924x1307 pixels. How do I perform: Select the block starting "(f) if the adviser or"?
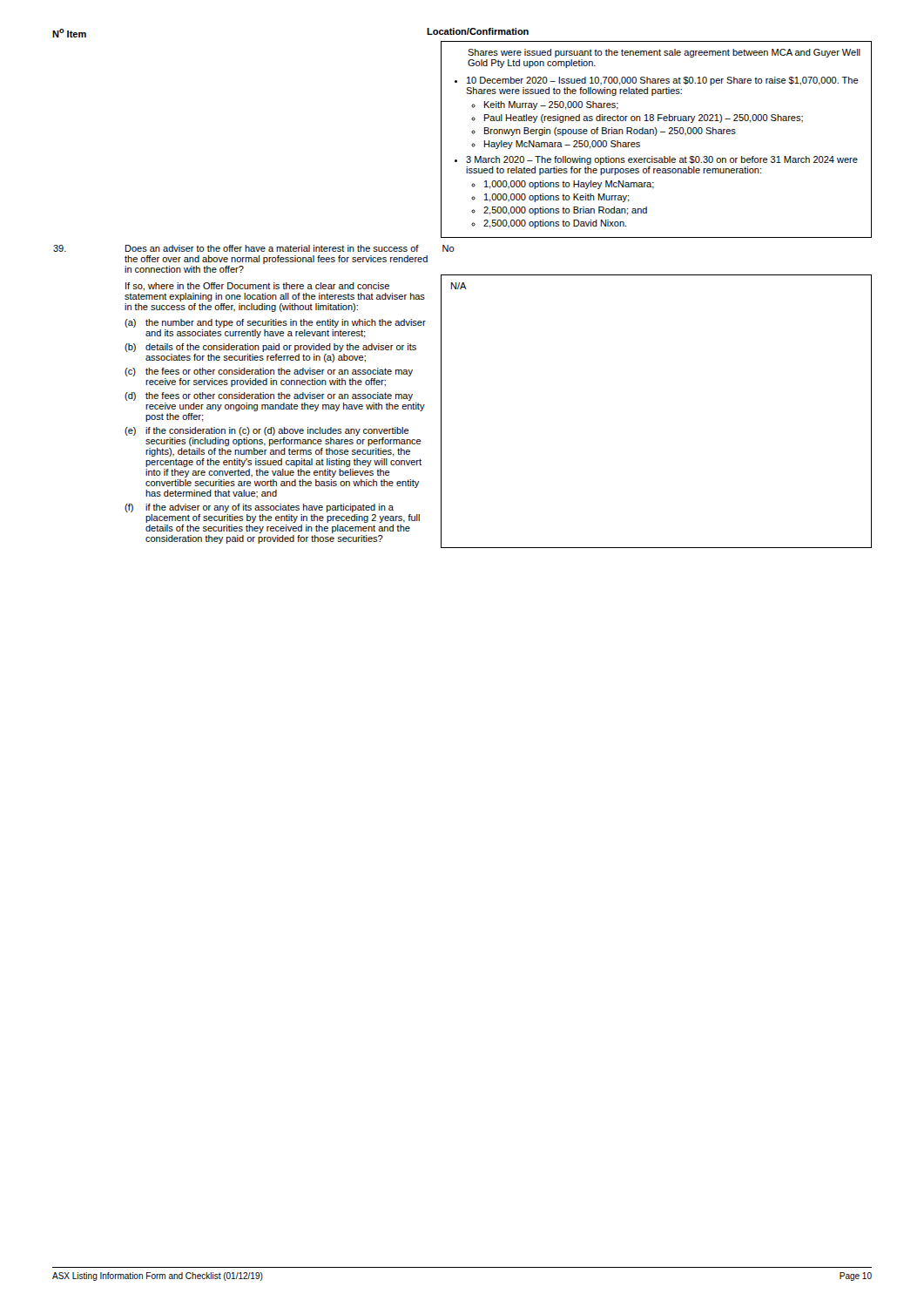point(277,523)
